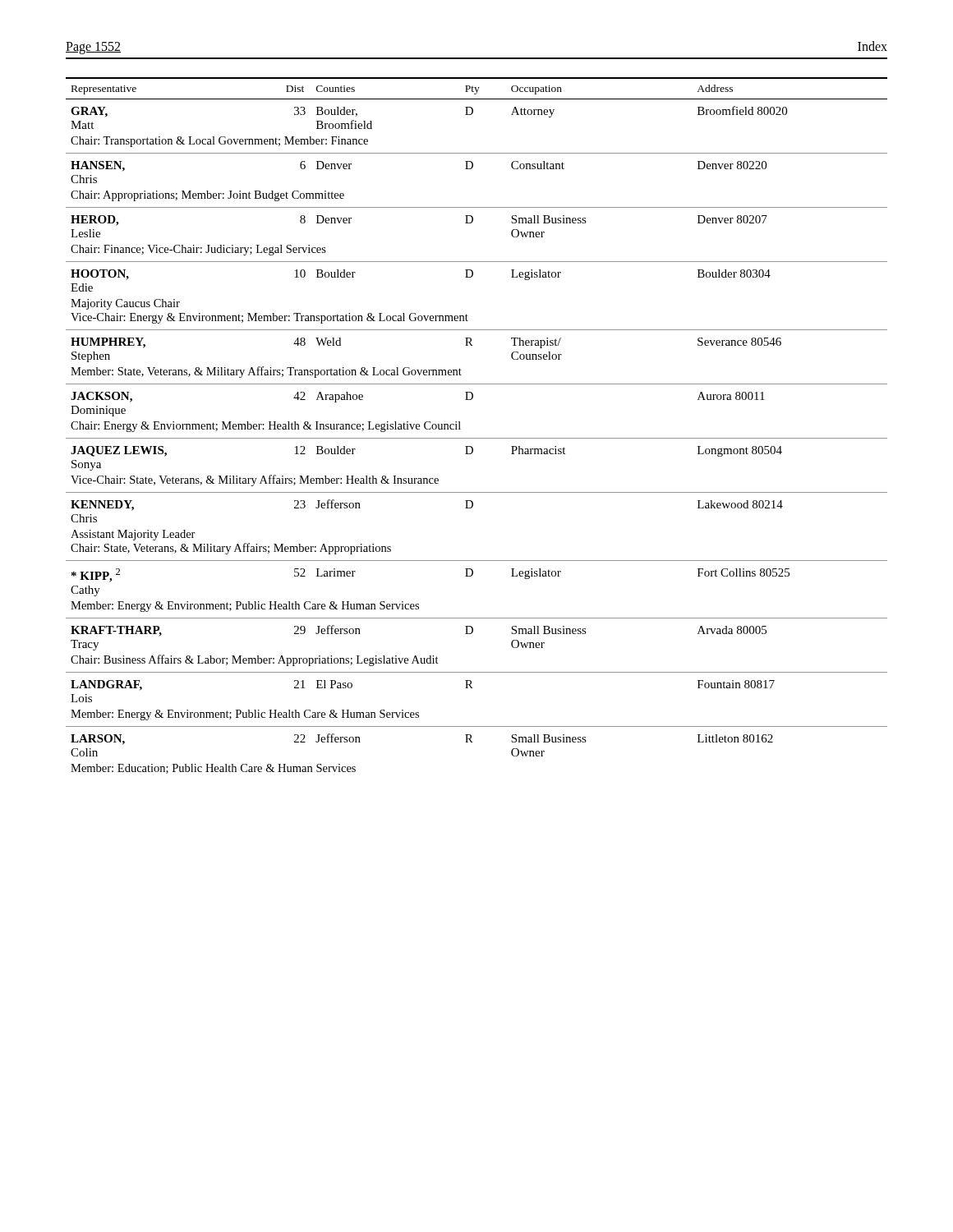Click a table
953x1232 pixels.
[x=476, y=429]
